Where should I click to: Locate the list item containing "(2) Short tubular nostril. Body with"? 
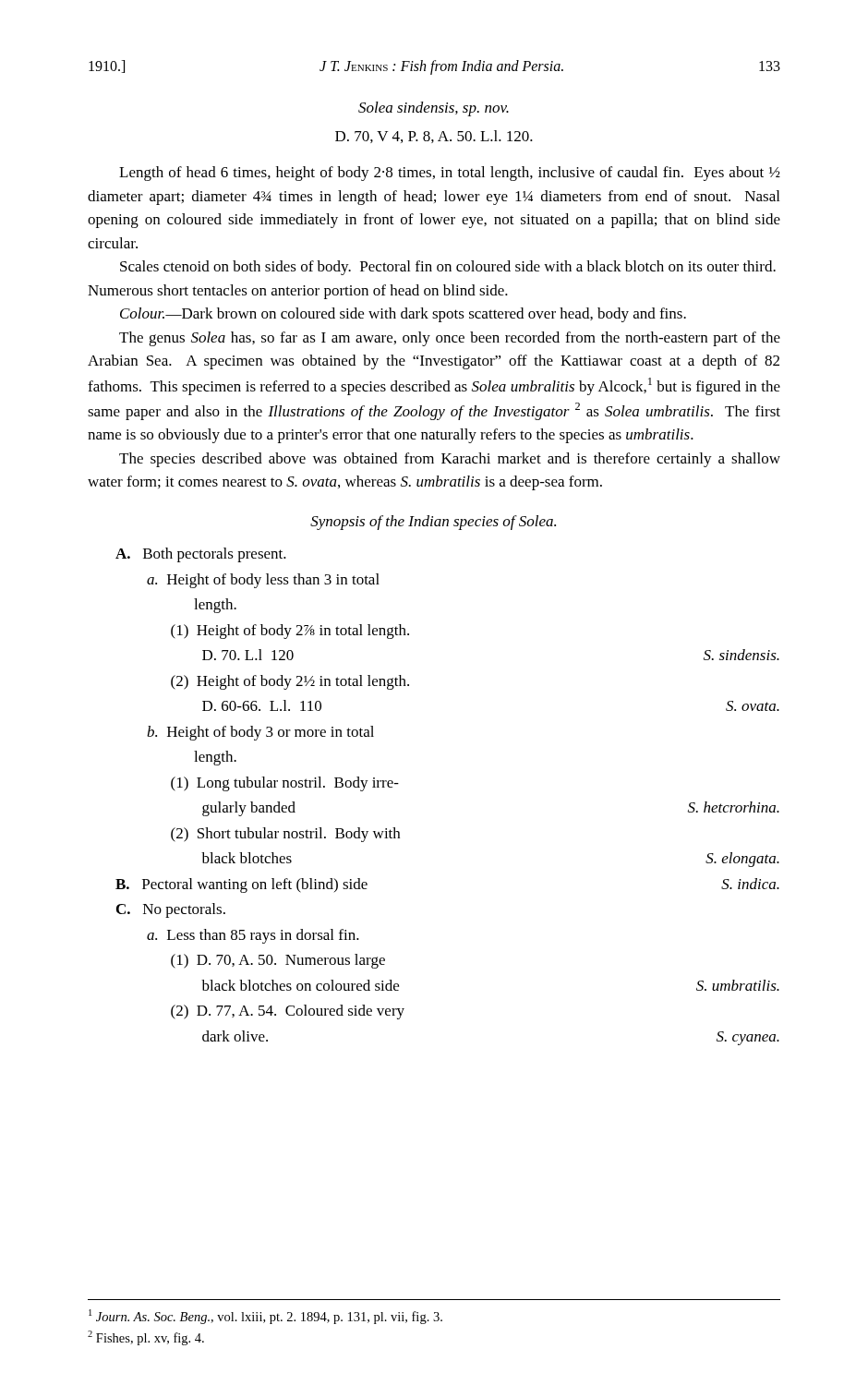pos(285,835)
